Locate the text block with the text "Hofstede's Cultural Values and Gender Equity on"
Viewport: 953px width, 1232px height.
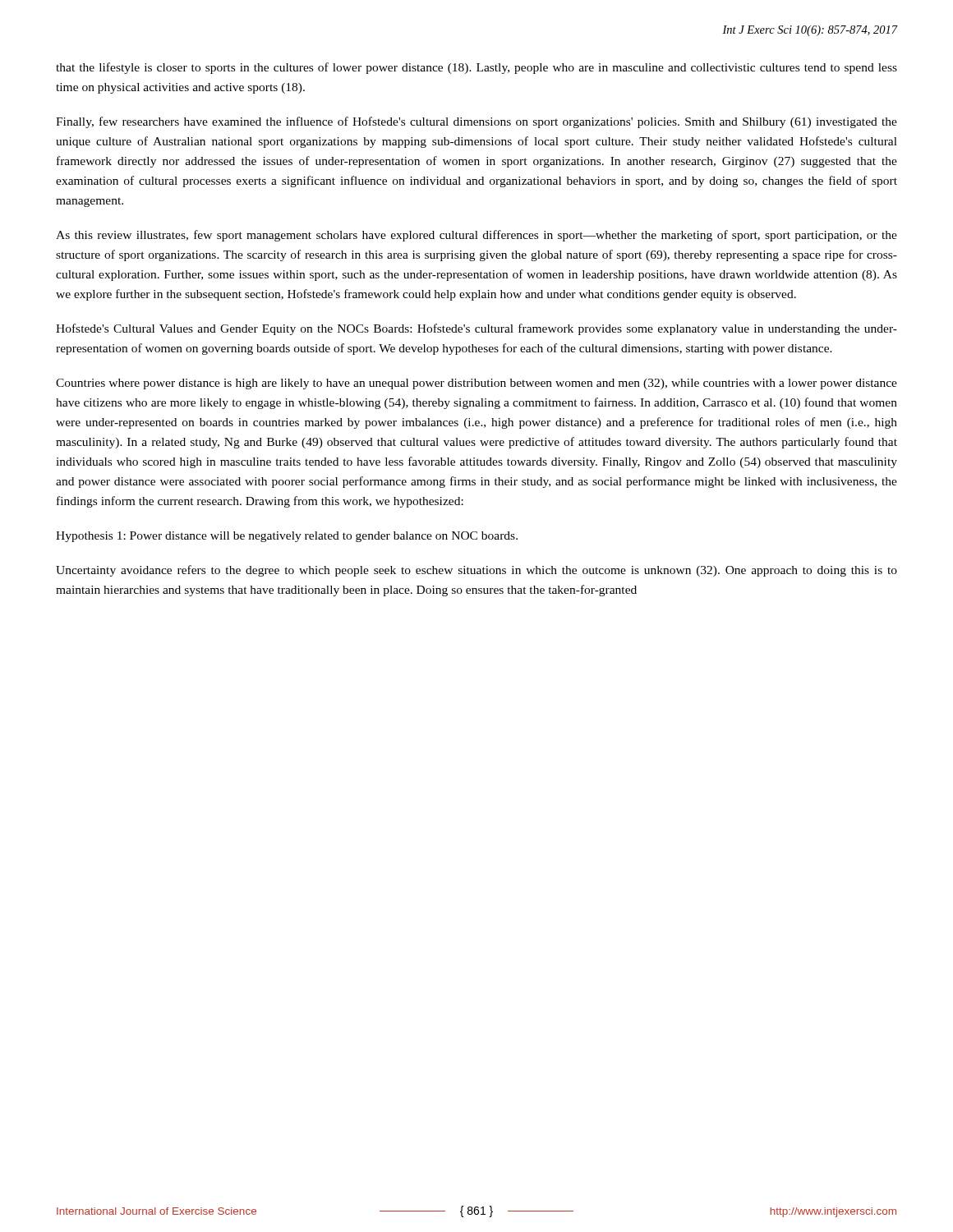click(x=476, y=338)
